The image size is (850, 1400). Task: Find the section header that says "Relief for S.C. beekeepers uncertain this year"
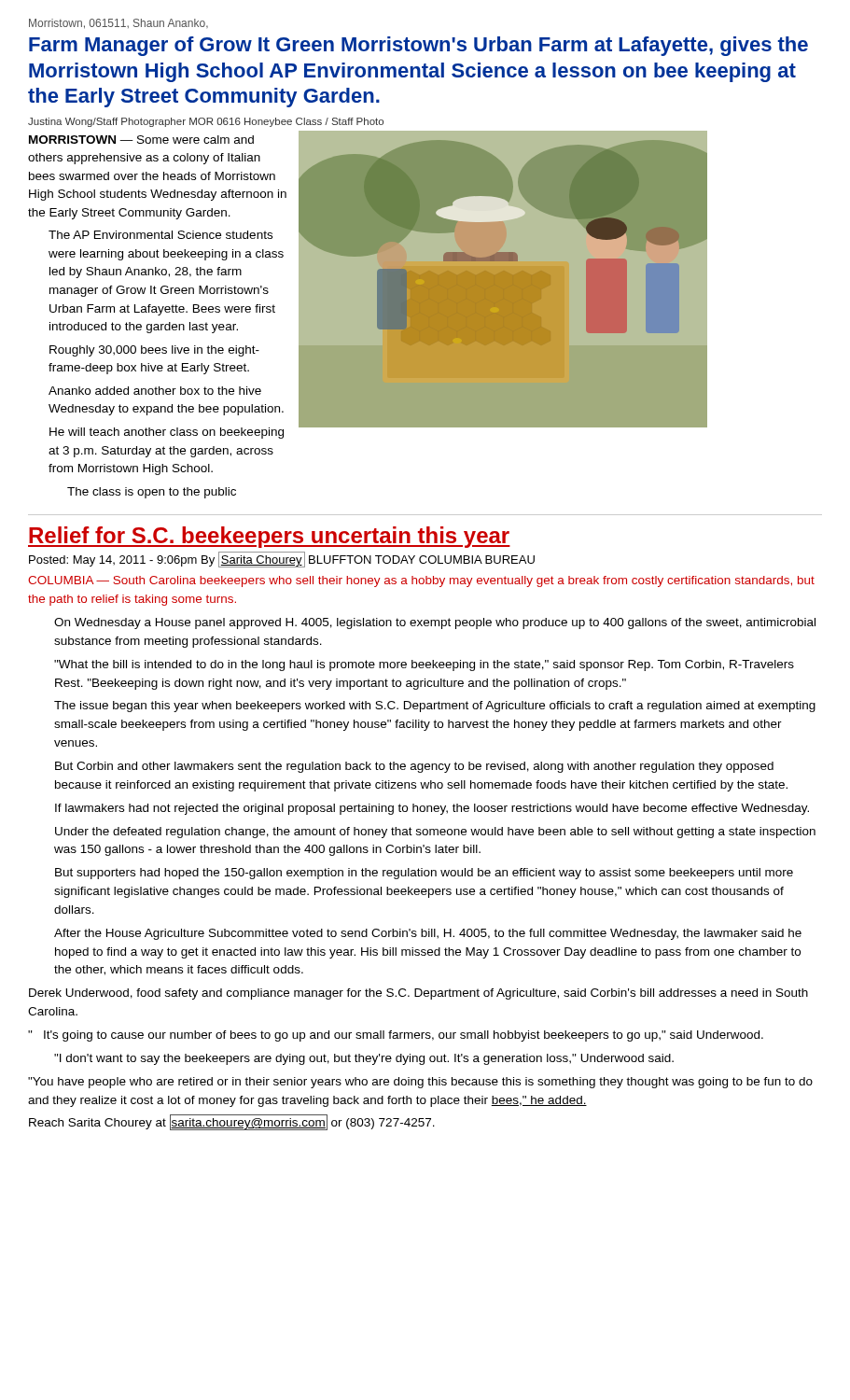pos(269,536)
